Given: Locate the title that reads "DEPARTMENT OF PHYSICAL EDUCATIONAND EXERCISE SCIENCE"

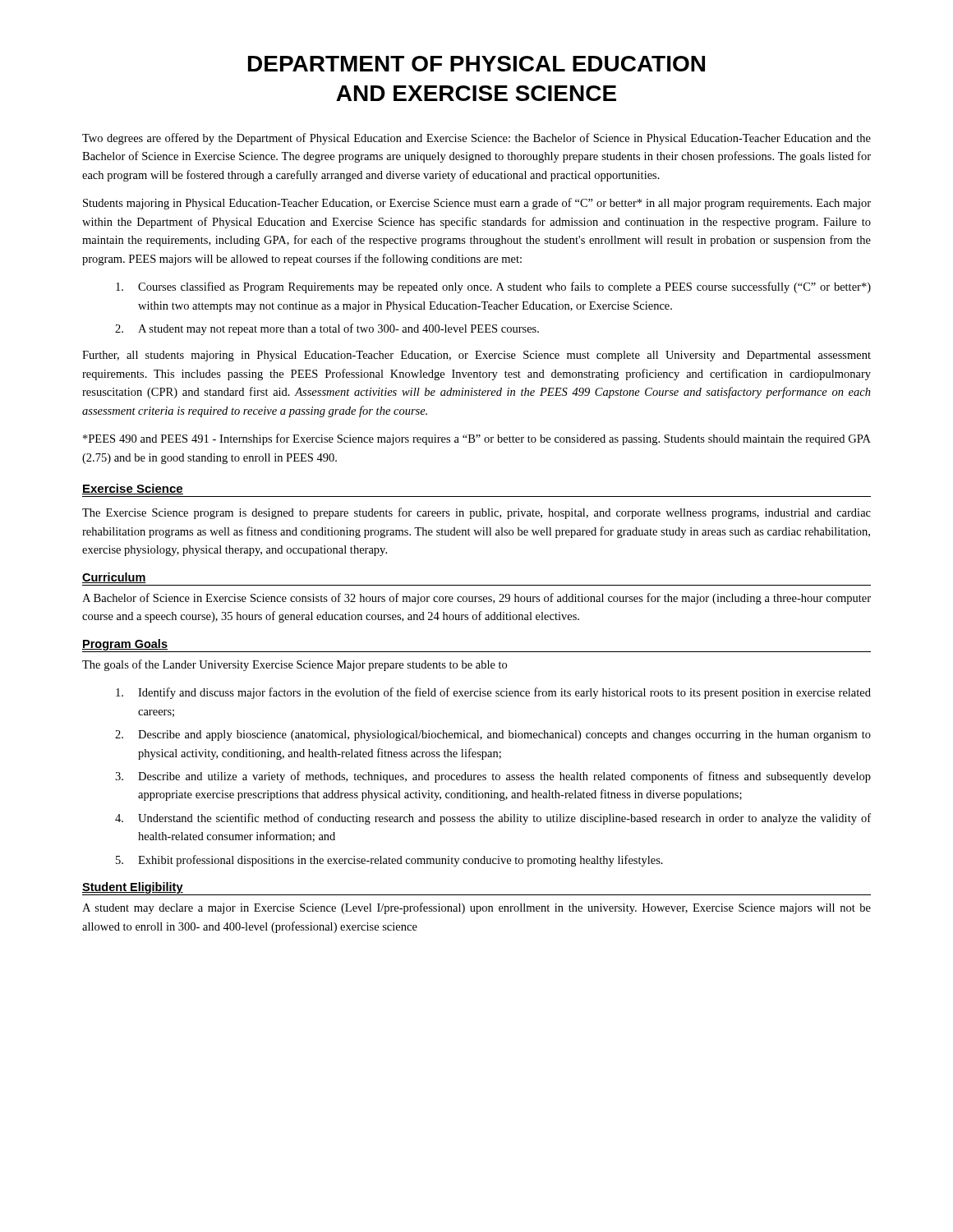Looking at the screenshot, I should 476,79.
